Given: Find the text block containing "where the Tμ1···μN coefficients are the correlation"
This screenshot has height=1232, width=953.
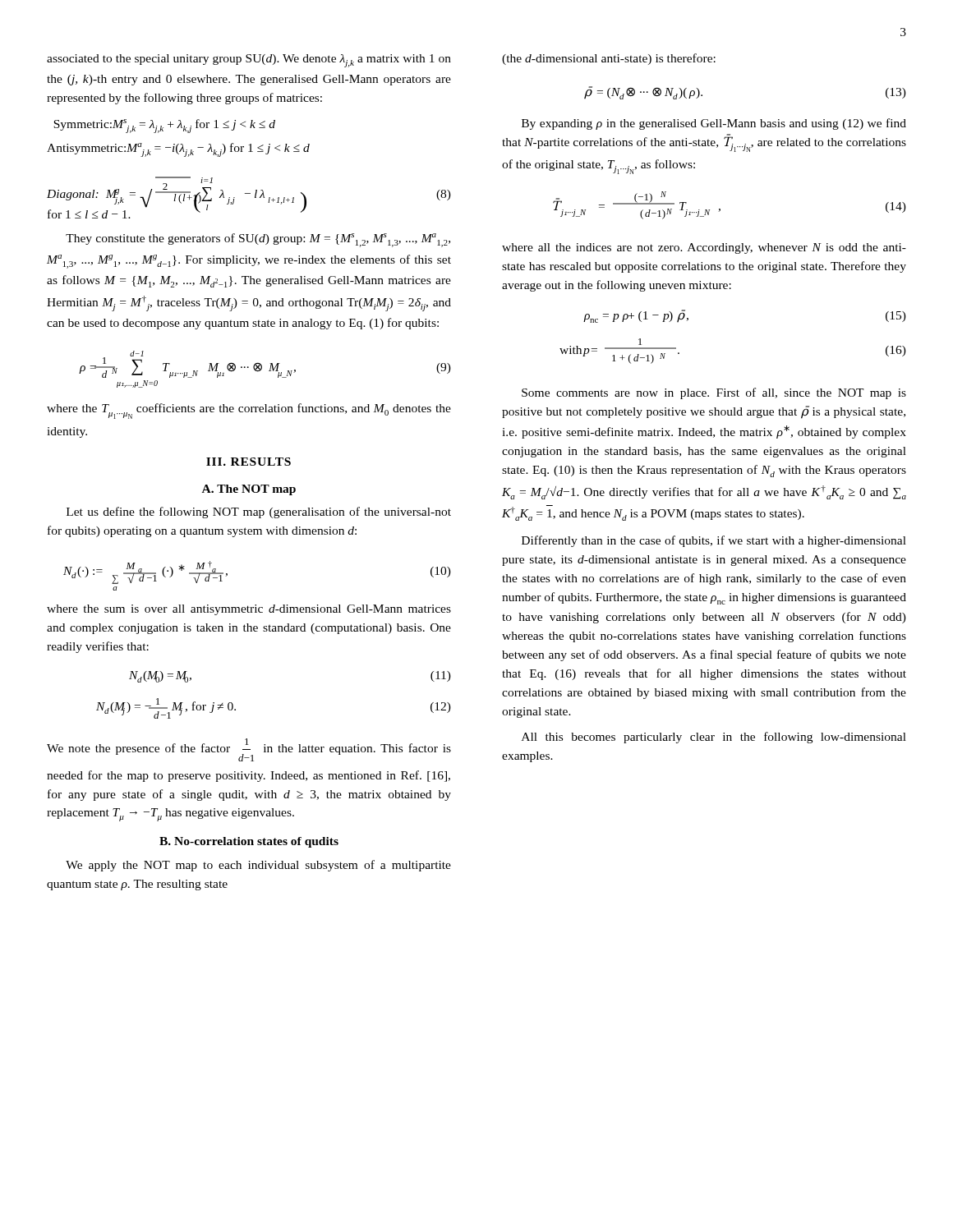Looking at the screenshot, I should tap(249, 420).
